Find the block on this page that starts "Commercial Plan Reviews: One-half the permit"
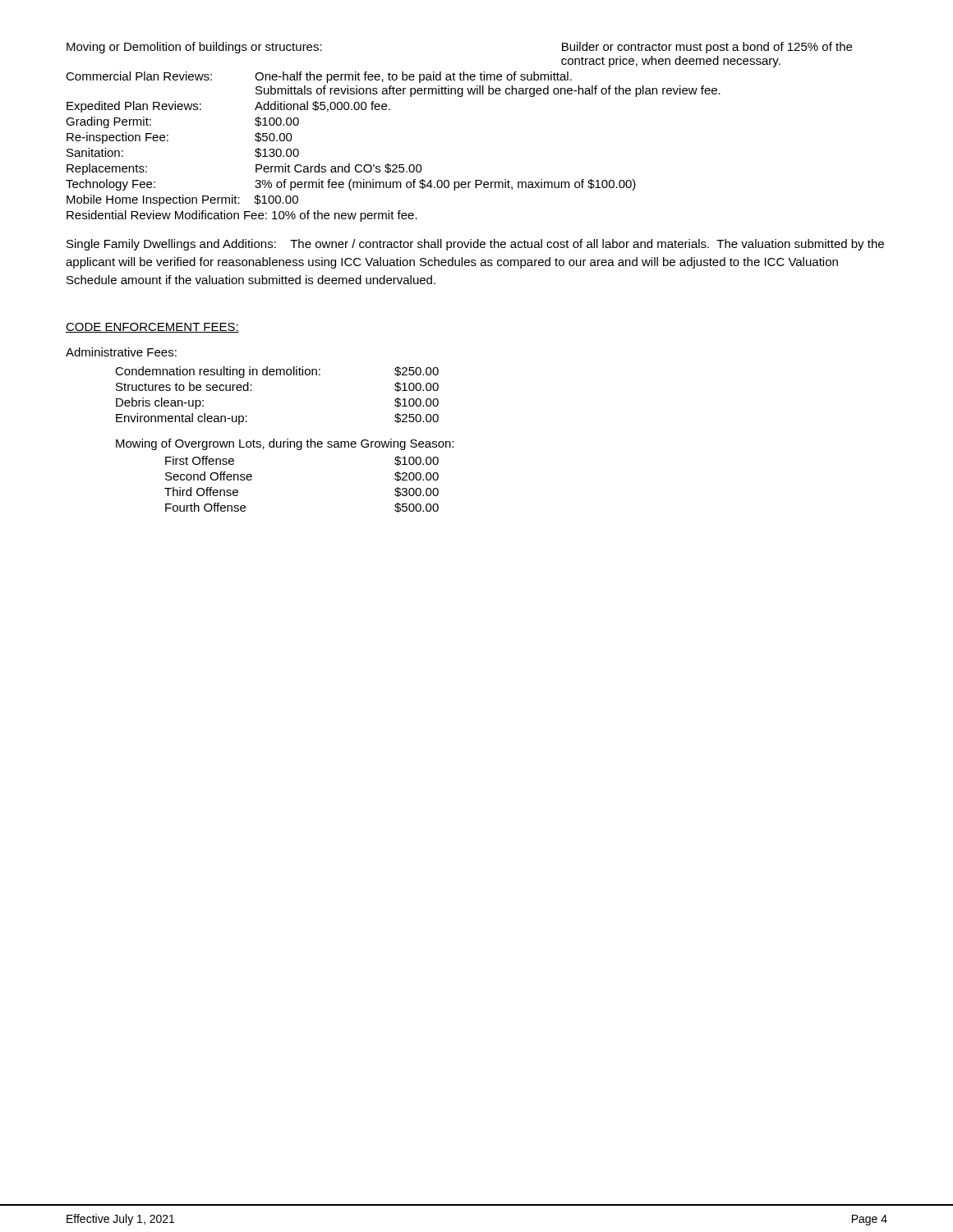Viewport: 953px width, 1232px height. click(x=476, y=83)
